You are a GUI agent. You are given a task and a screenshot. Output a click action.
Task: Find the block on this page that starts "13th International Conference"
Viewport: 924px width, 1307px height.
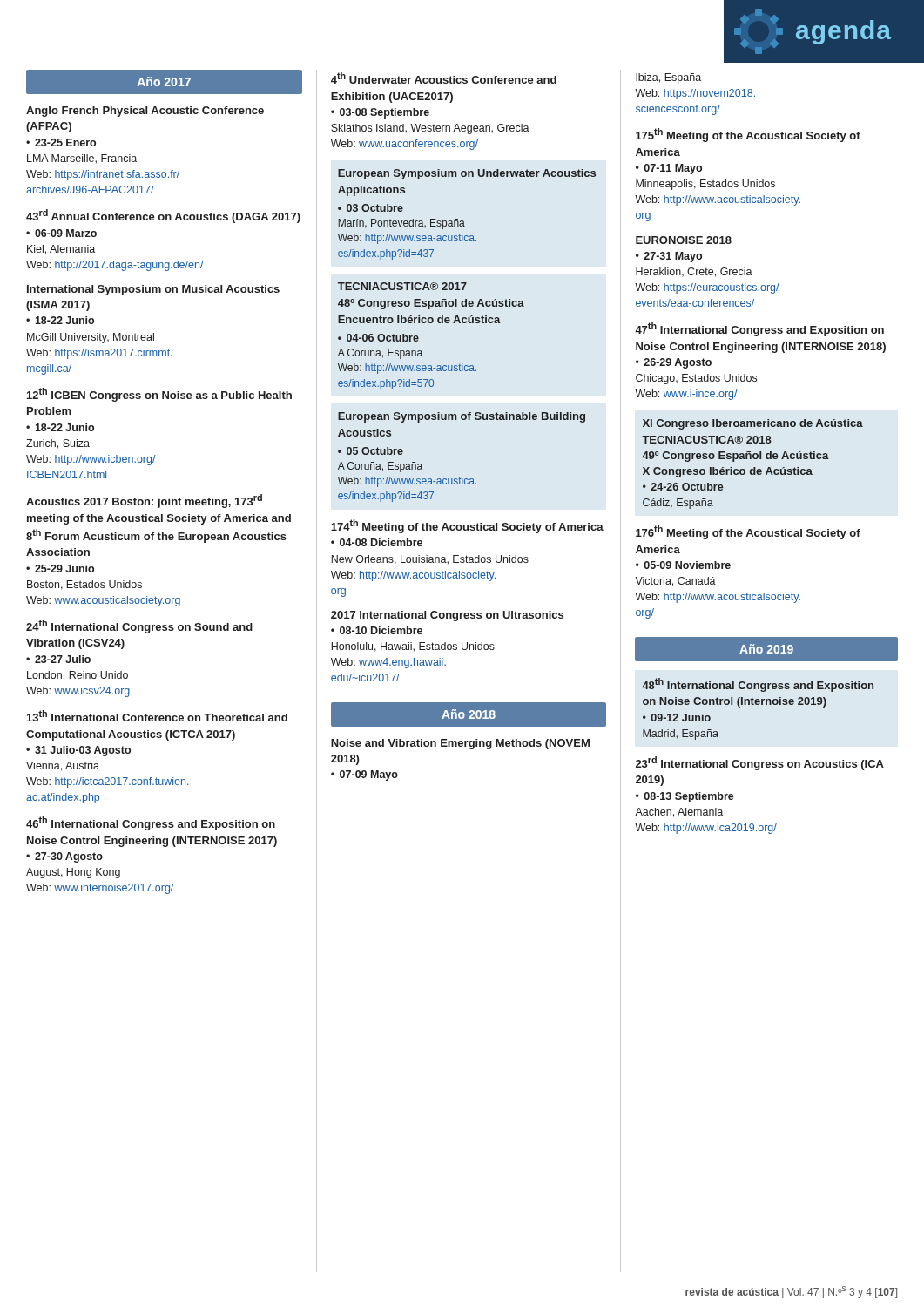(x=157, y=716)
